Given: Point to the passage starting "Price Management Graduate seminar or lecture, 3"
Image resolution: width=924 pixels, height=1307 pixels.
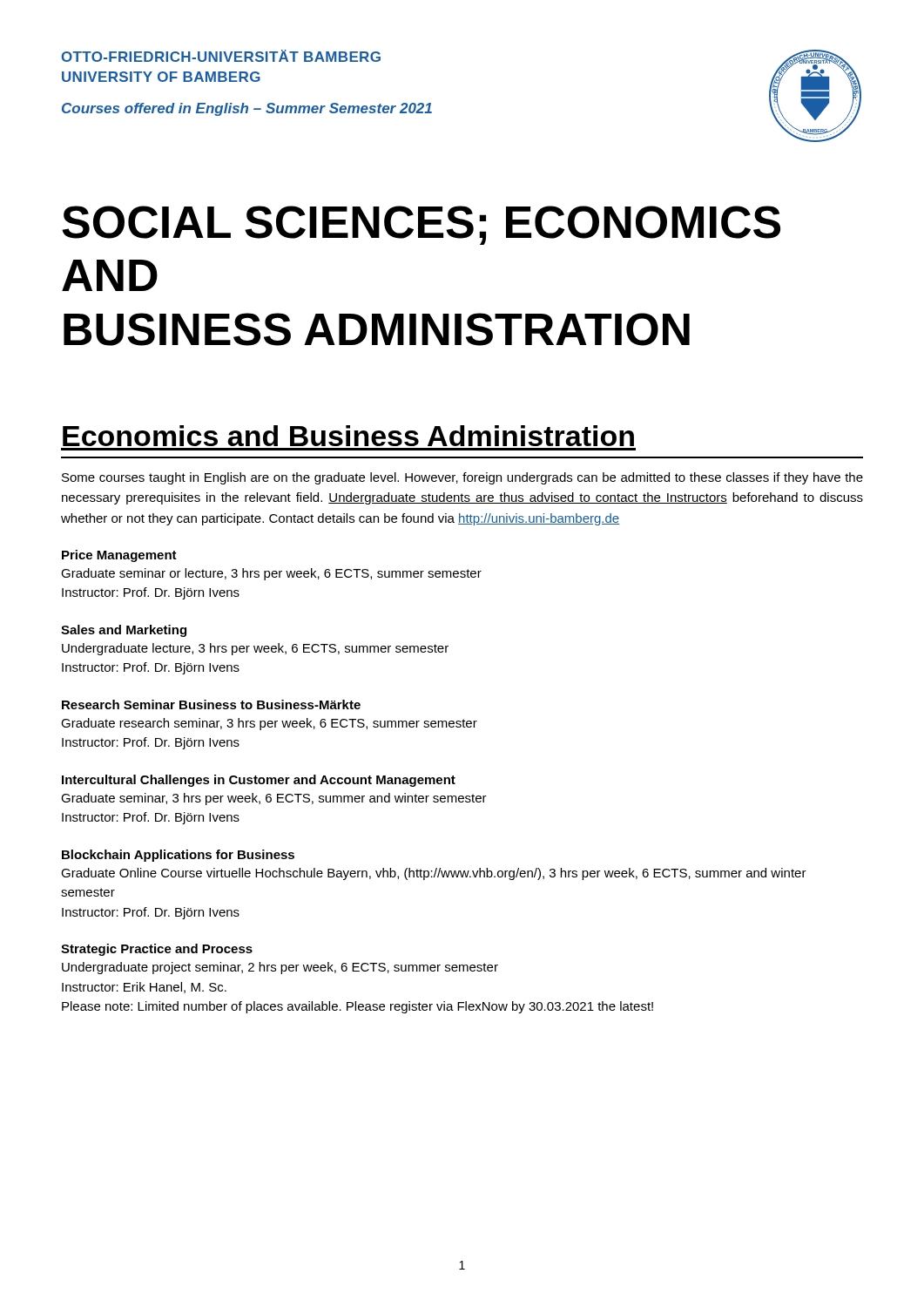Looking at the screenshot, I should (462, 575).
